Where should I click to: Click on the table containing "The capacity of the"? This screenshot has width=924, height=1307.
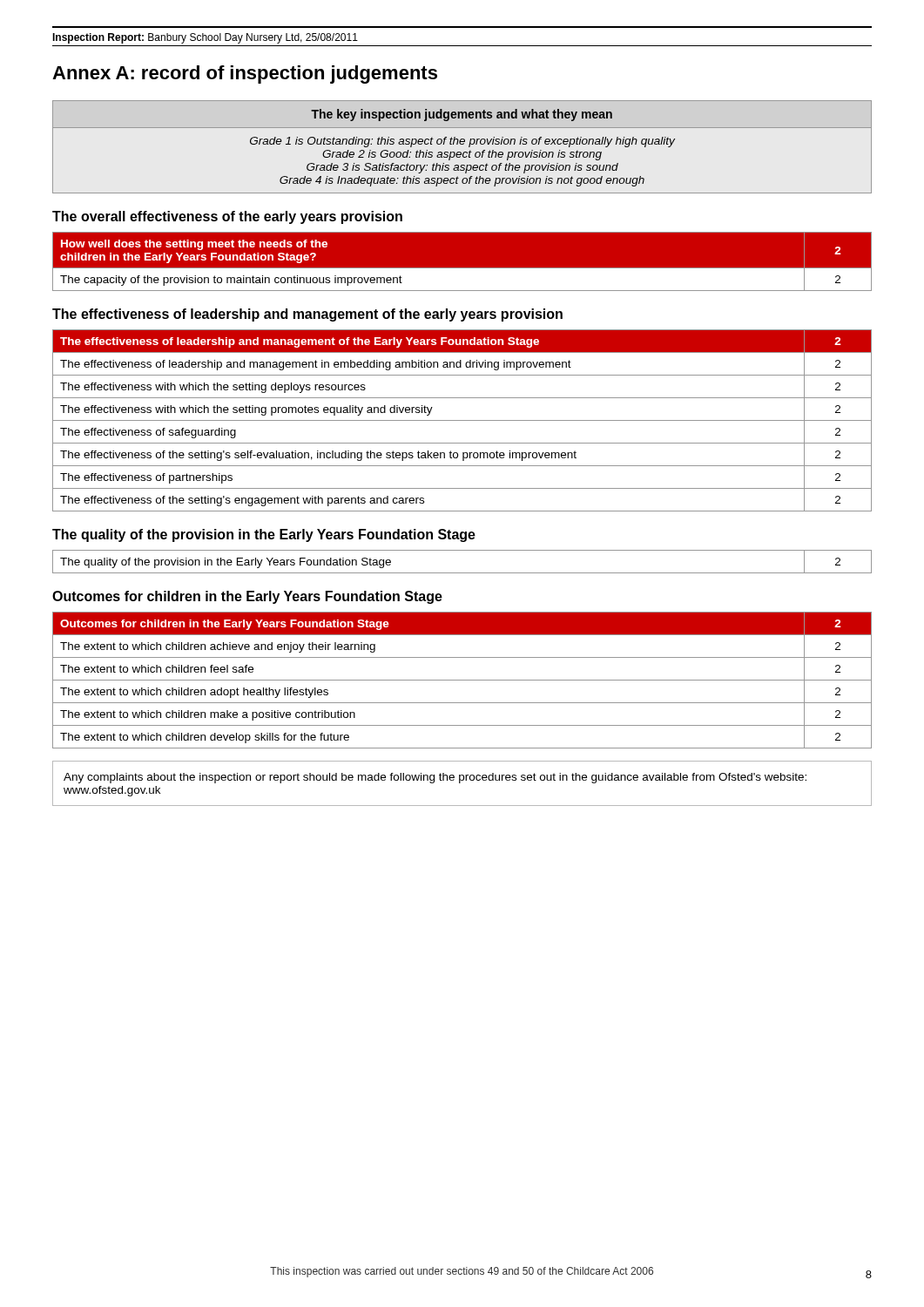click(462, 261)
